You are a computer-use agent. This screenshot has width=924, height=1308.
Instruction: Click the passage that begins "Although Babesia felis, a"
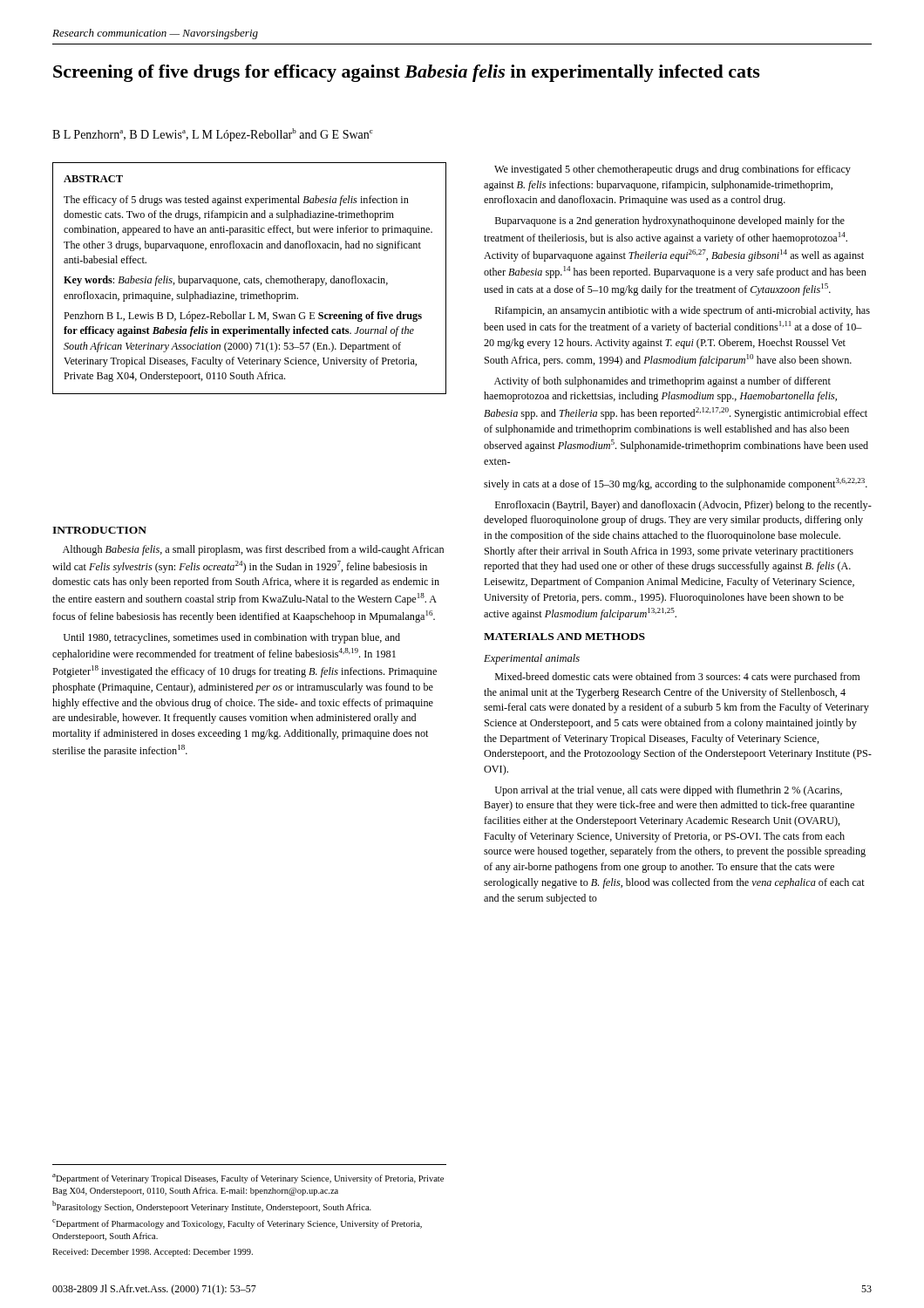click(248, 651)
